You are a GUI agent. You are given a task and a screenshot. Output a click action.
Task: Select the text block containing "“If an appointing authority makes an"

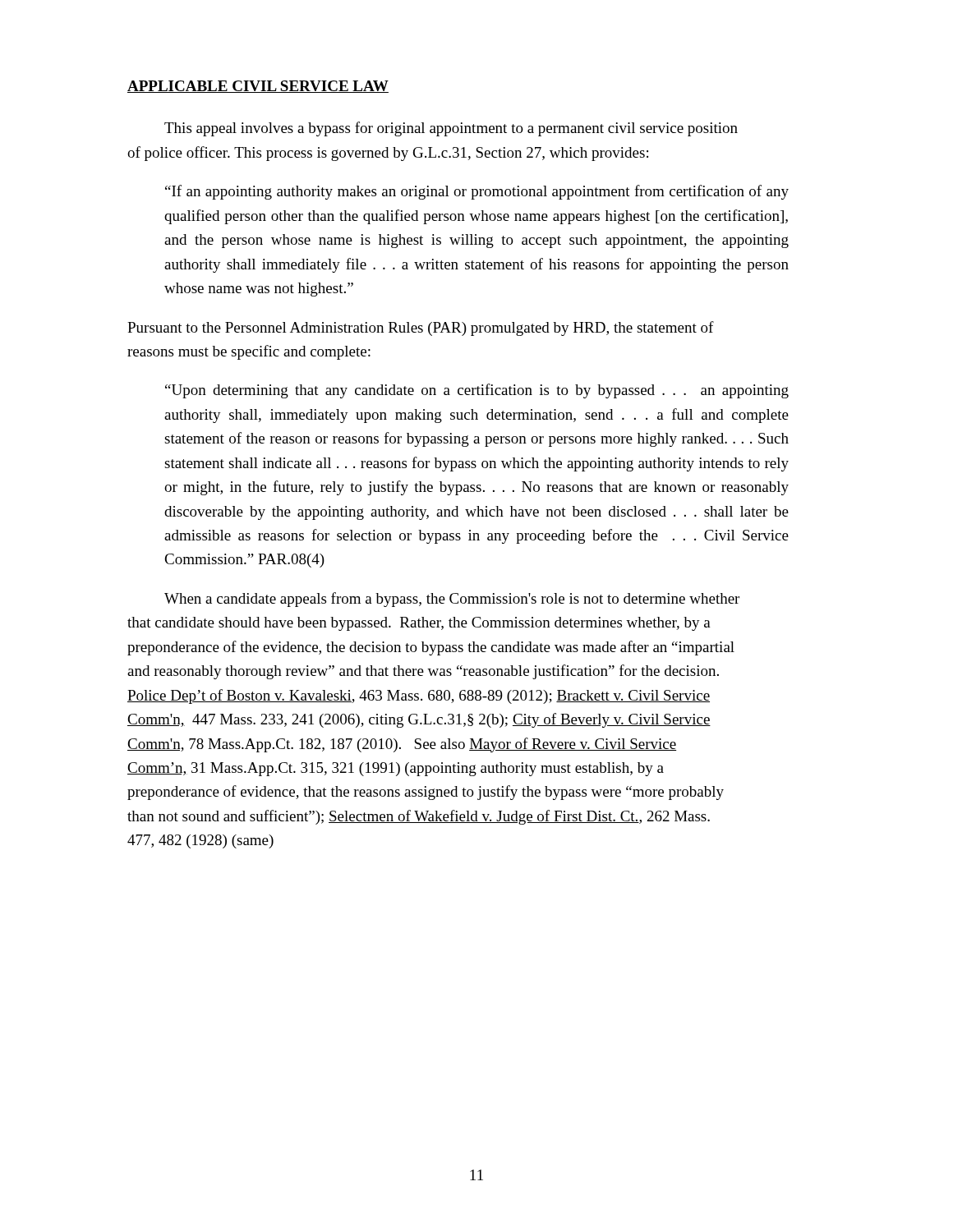click(x=476, y=240)
